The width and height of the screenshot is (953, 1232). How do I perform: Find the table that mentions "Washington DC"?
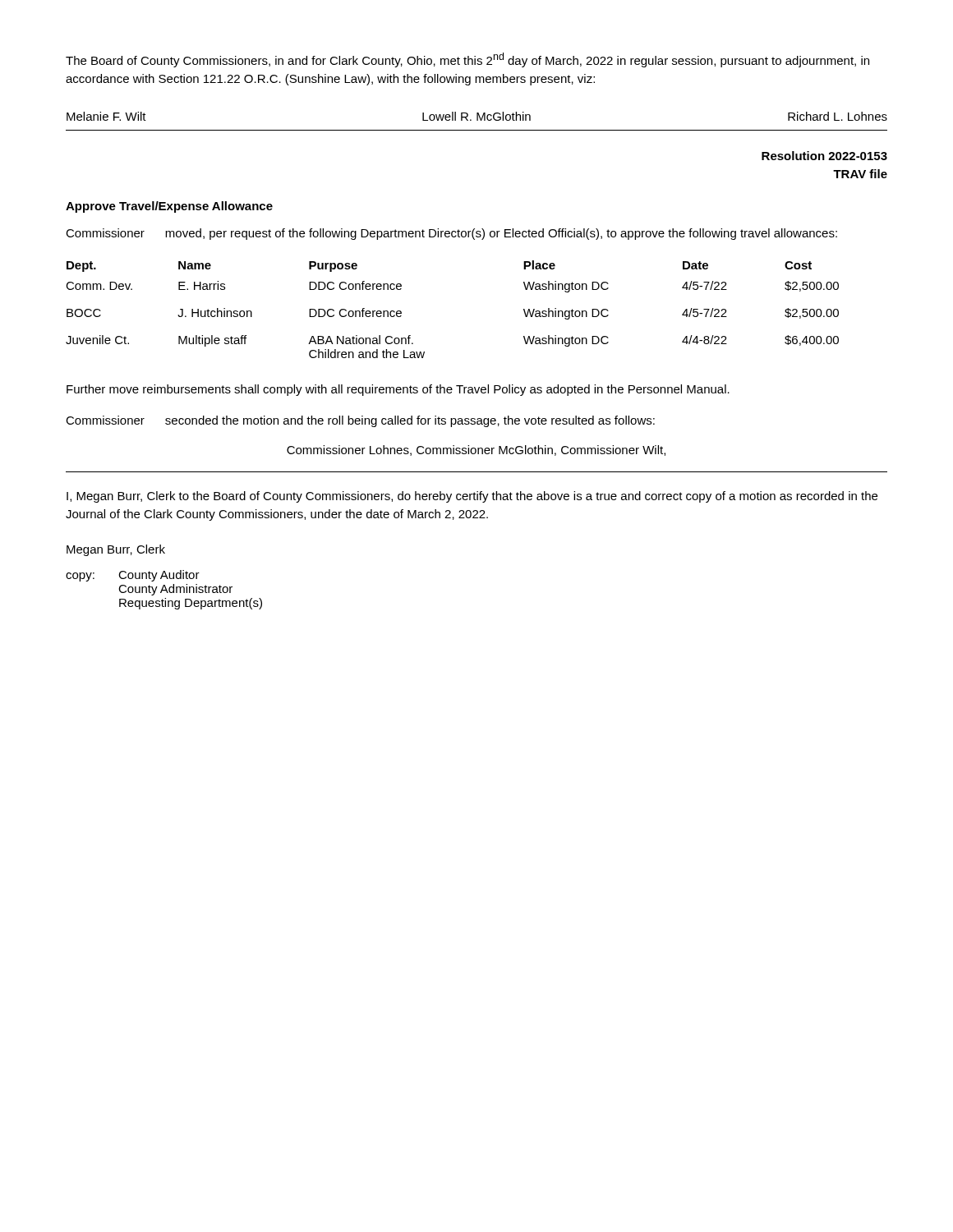476,310
